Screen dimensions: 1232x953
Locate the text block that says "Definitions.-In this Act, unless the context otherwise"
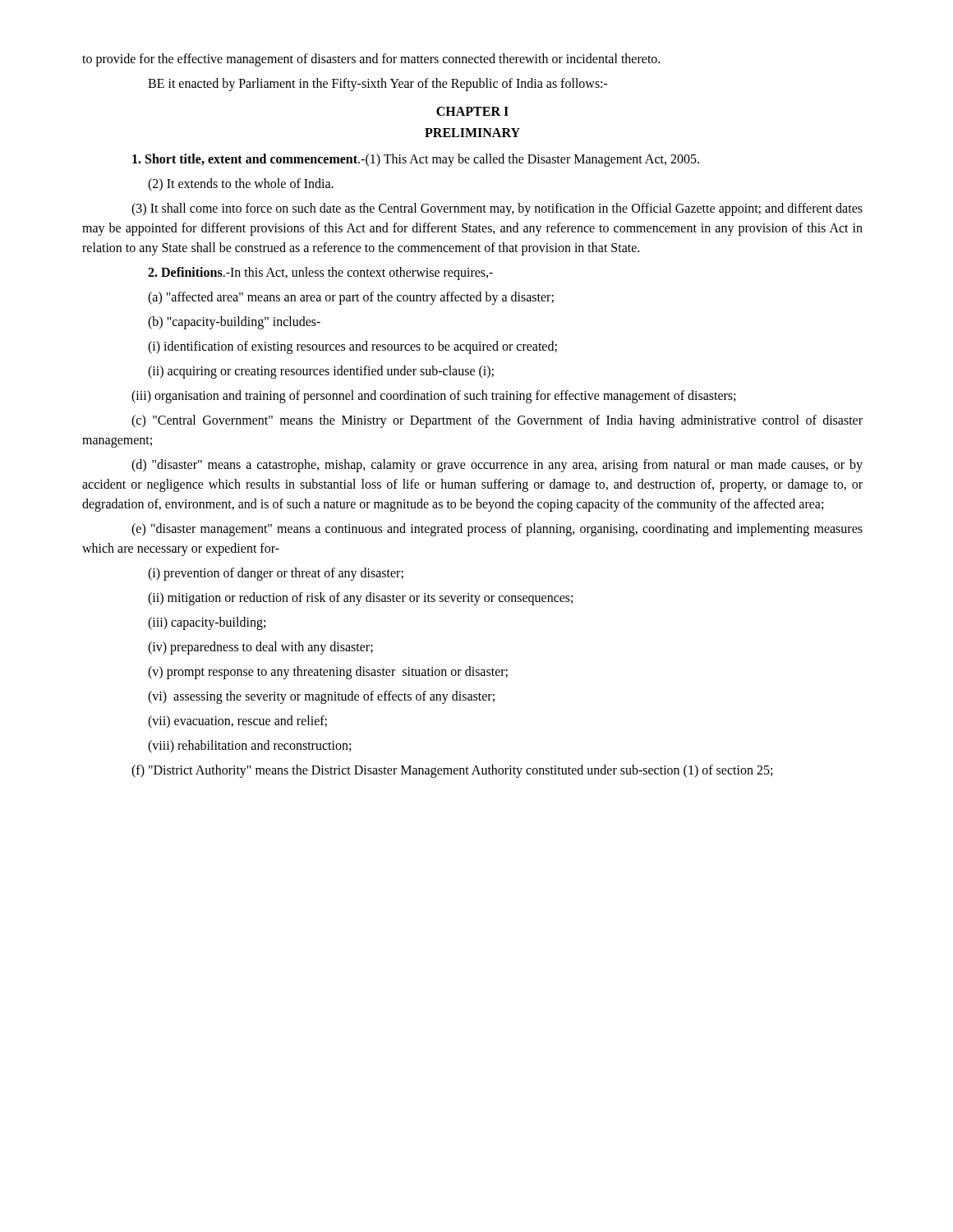click(320, 274)
